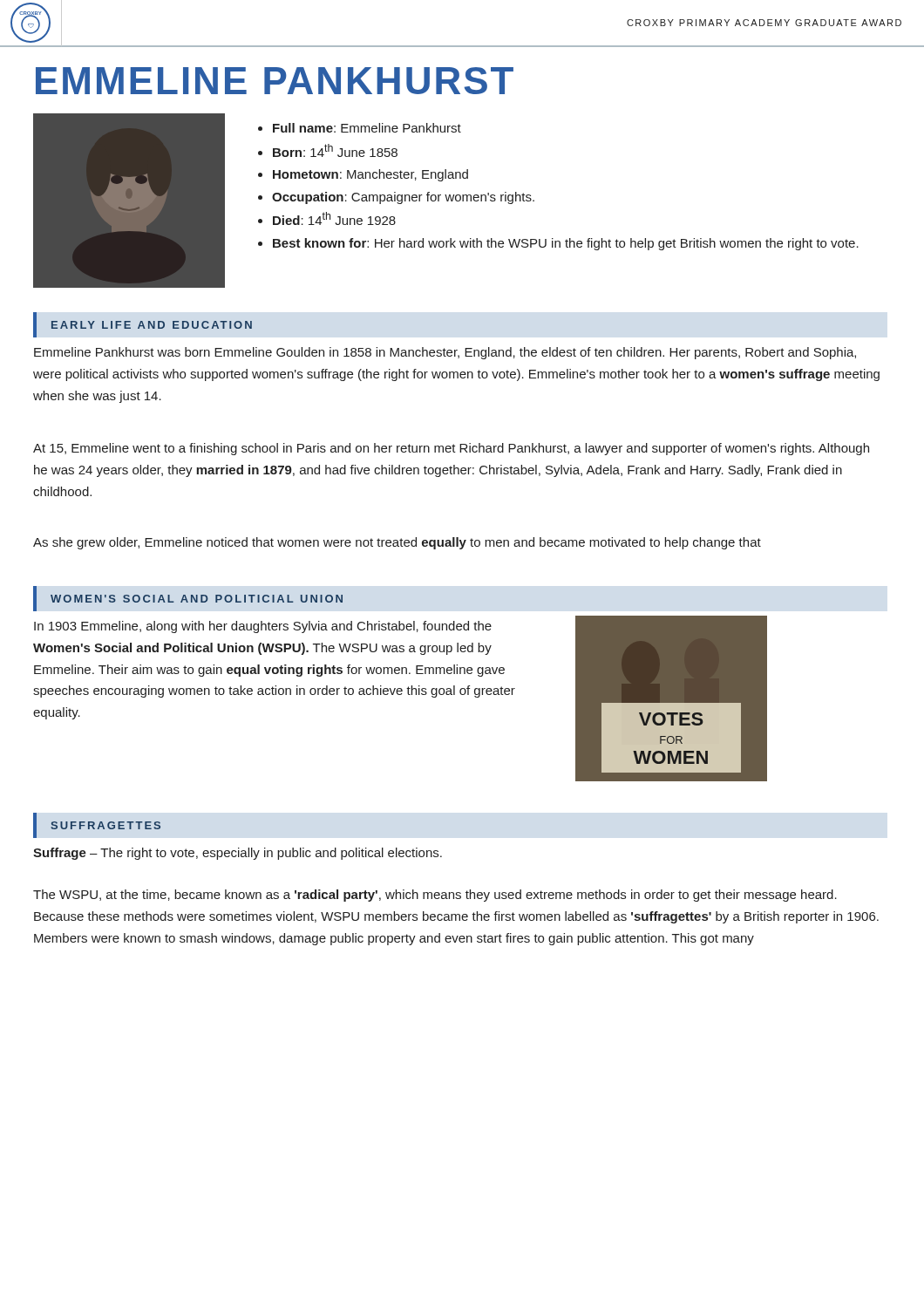Image resolution: width=924 pixels, height=1308 pixels.
Task: Click on the text block containing "As she grew older, Emmeline noticed that"
Action: [x=397, y=542]
